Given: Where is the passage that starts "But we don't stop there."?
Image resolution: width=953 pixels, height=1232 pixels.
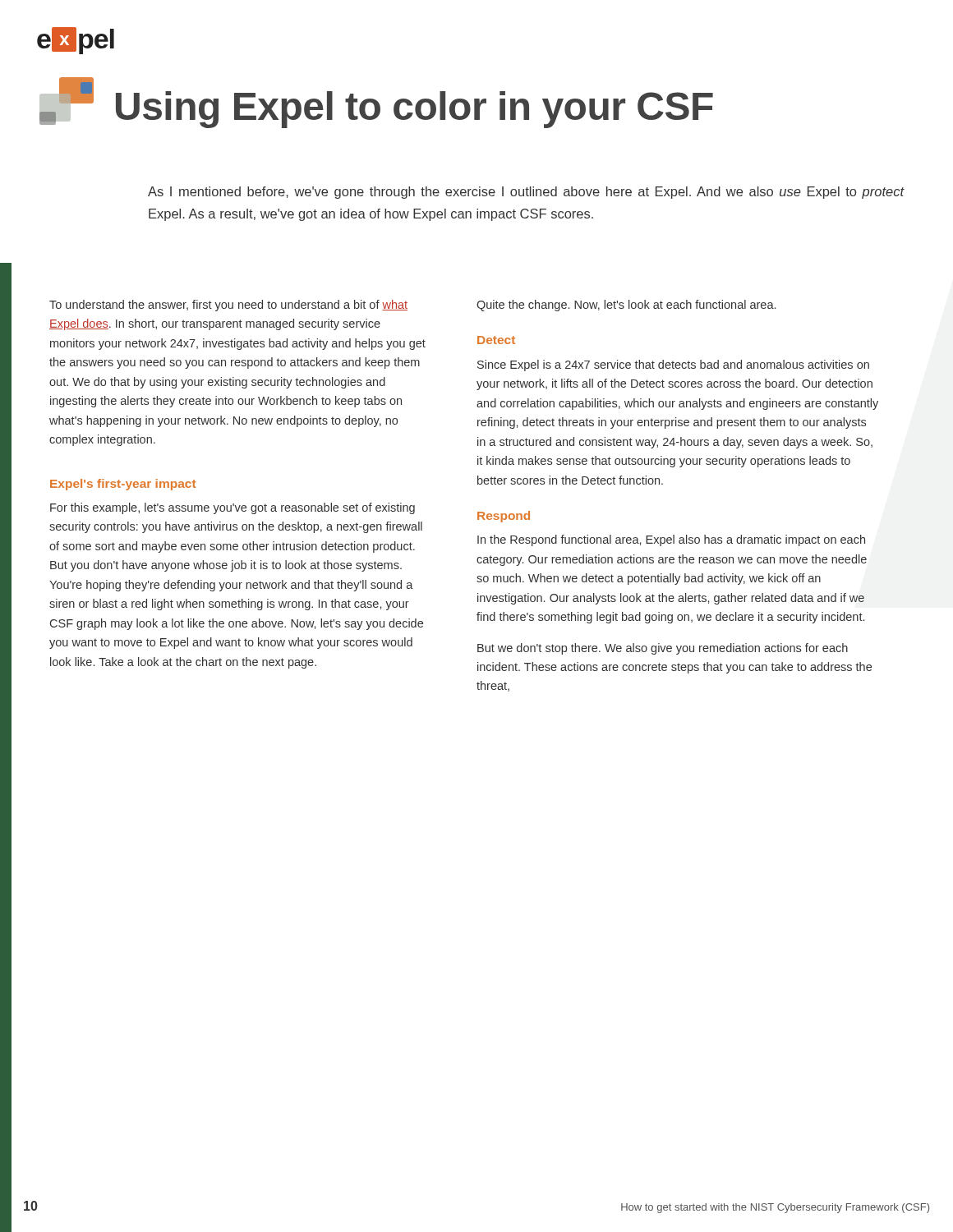Looking at the screenshot, I should pyautogui.click(x=674, y=667).
